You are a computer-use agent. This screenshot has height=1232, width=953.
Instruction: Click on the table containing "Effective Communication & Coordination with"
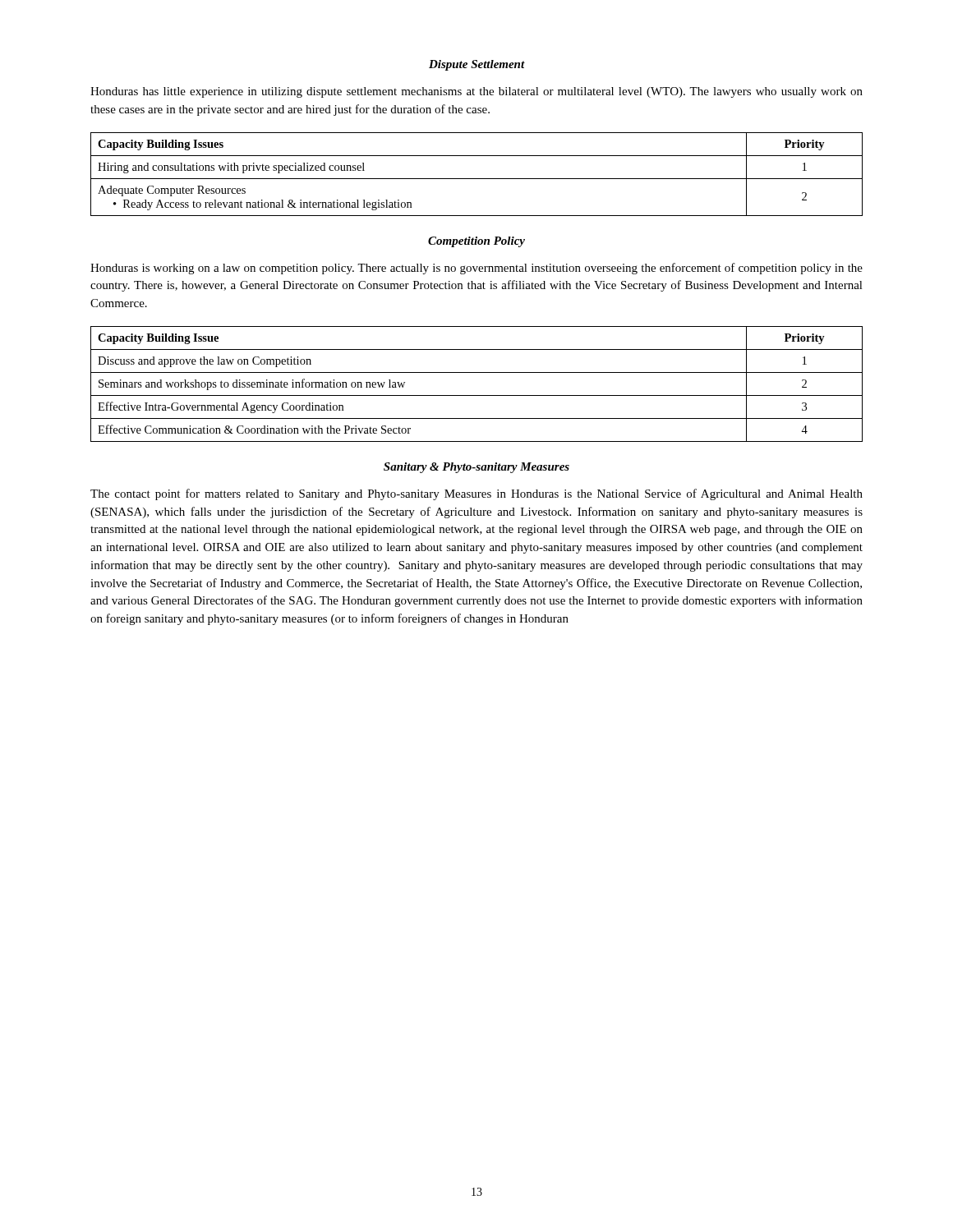(x=476, y=384)
